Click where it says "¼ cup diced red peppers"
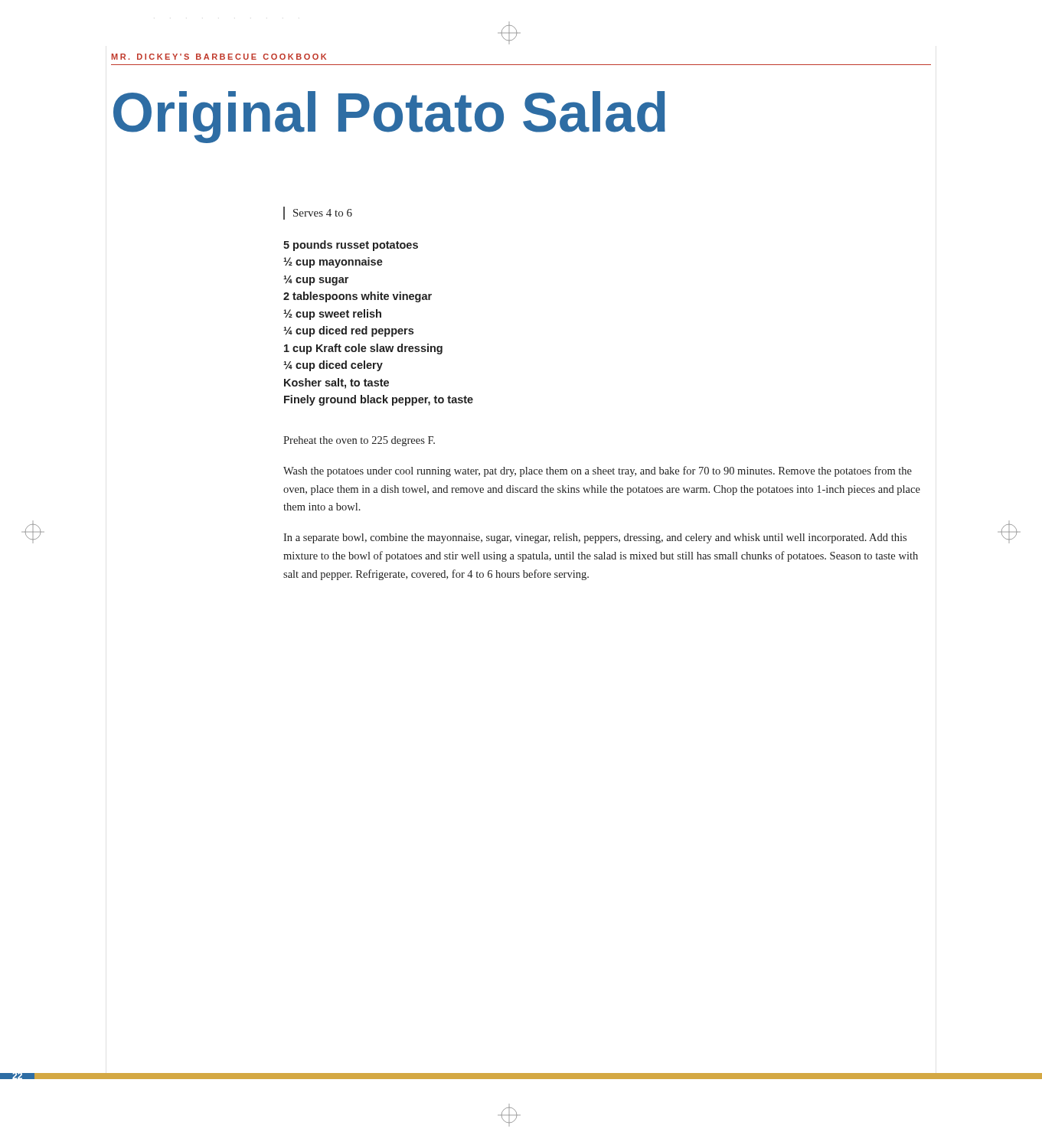1042x1148 pixels. coord(349,331)
